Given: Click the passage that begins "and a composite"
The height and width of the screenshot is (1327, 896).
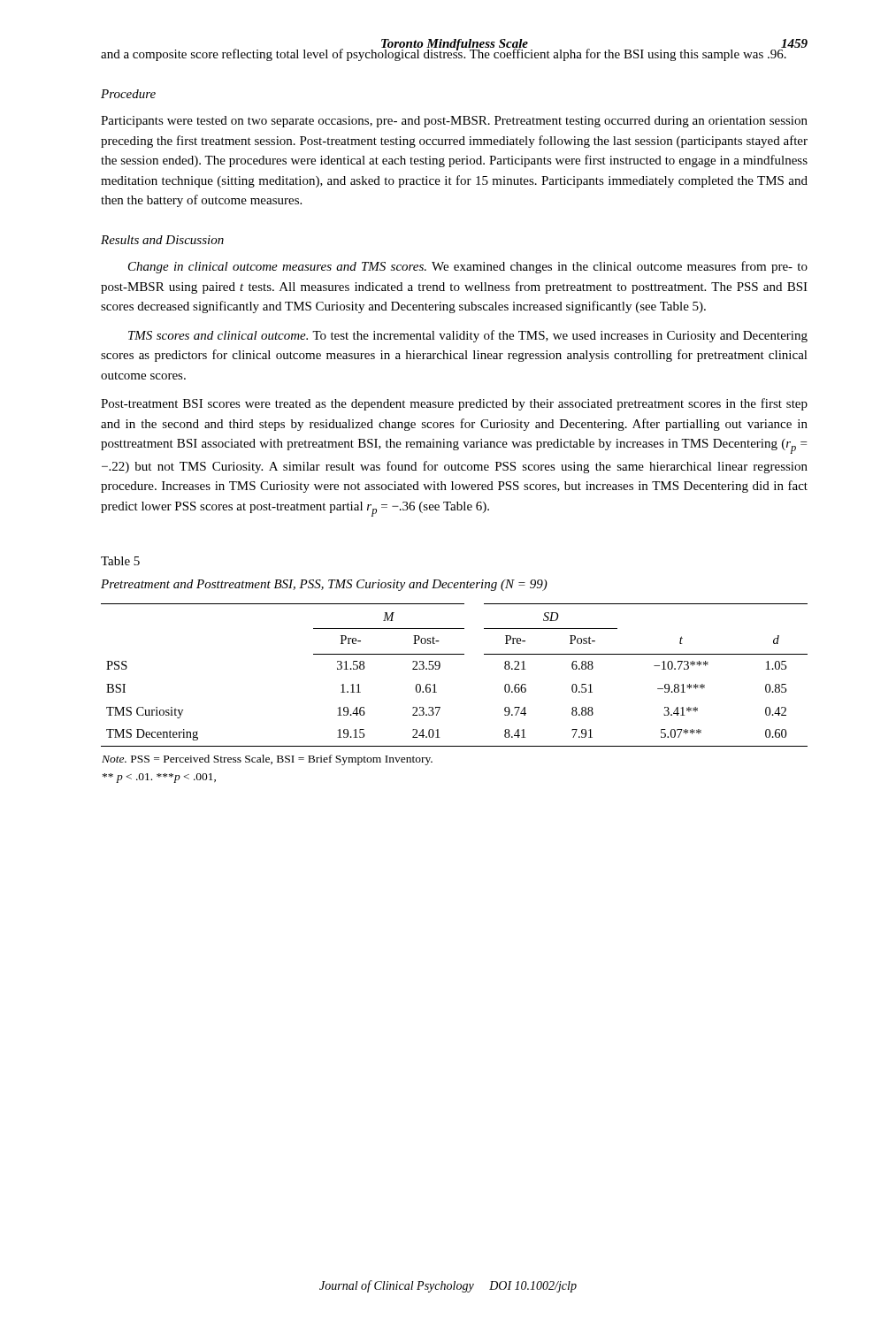Looking at the screenshot, I should point(444,54).
